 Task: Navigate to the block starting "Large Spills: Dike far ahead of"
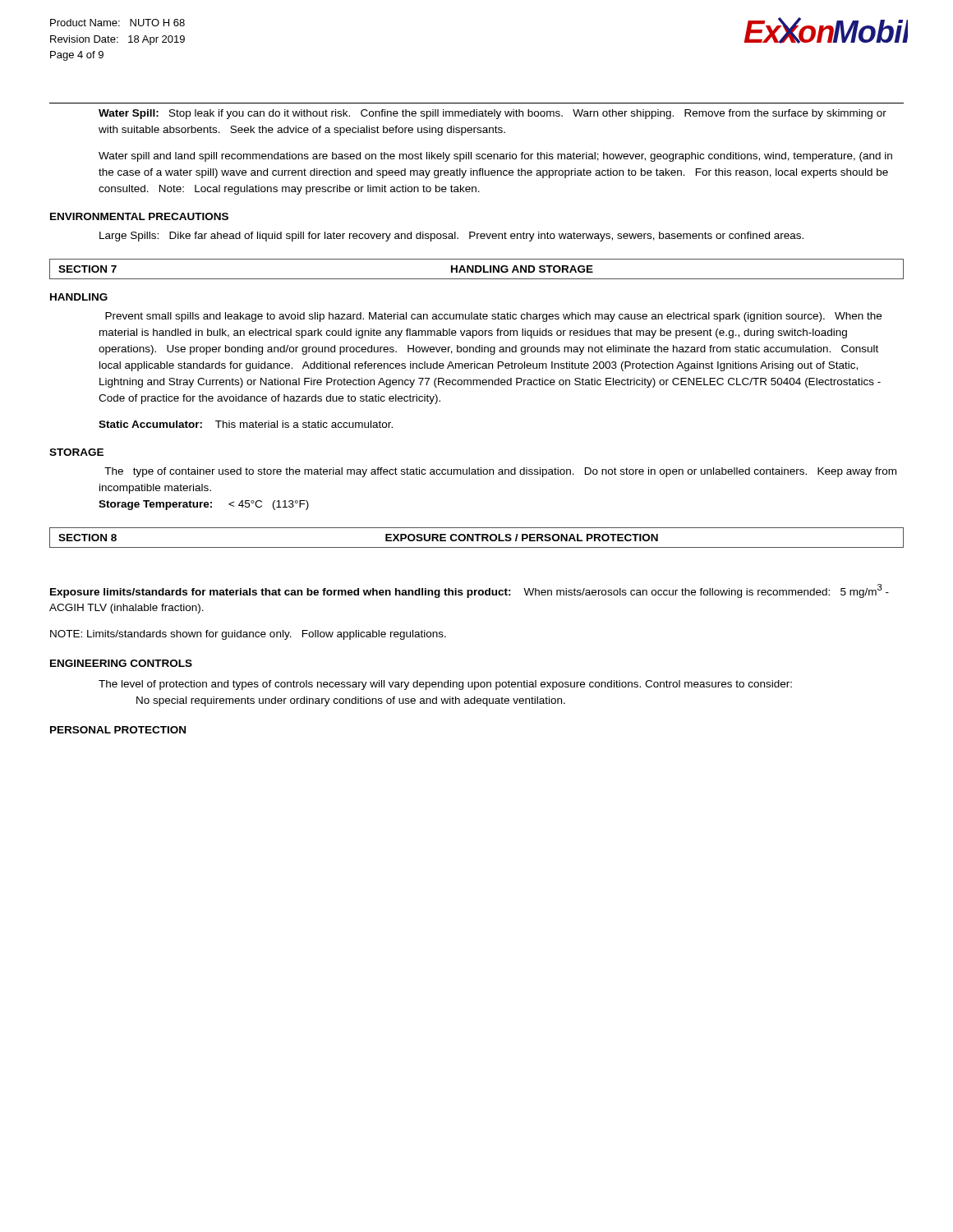451,235
